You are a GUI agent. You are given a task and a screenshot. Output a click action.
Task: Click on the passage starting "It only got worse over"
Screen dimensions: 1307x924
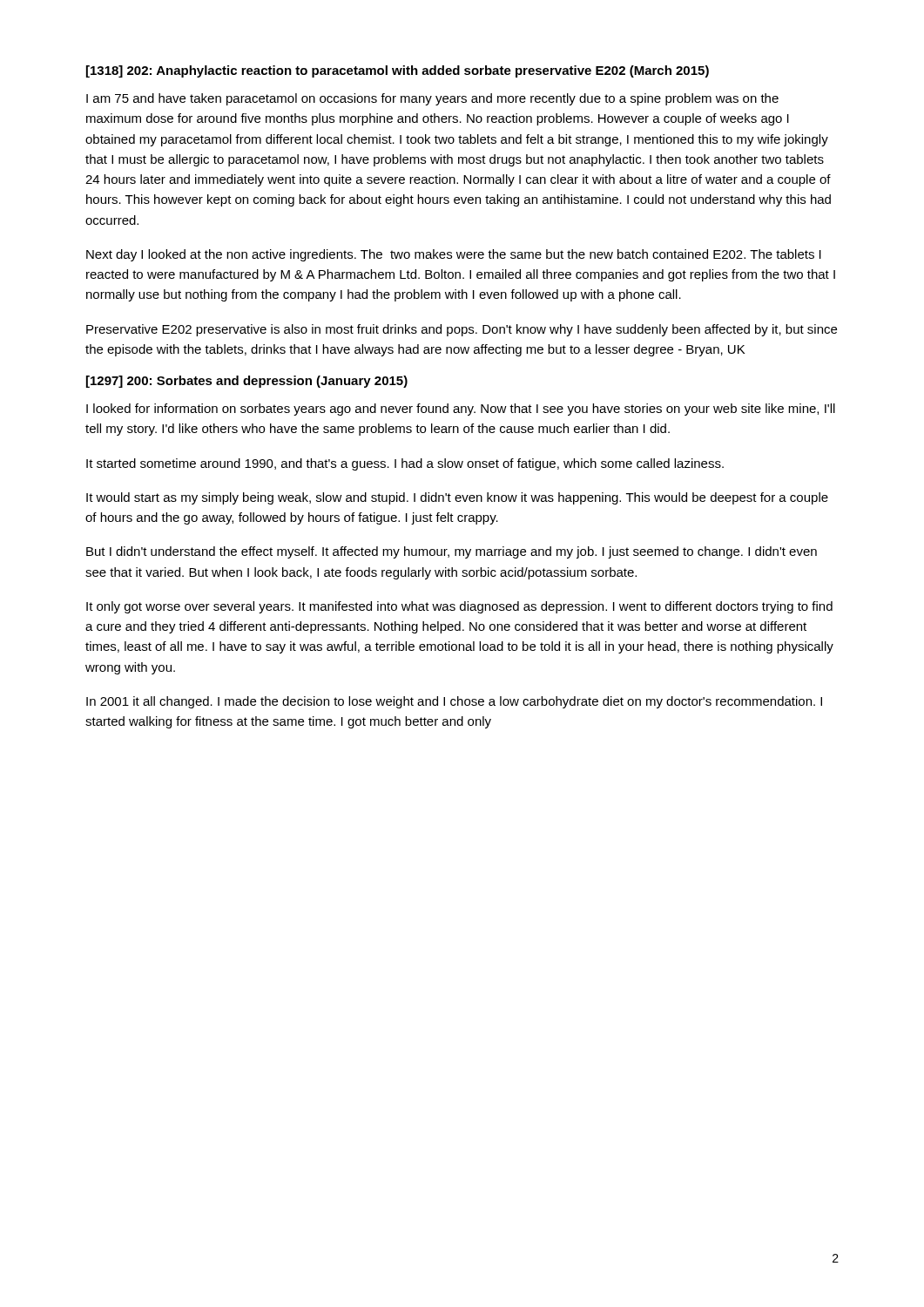[x=459, y=636]
